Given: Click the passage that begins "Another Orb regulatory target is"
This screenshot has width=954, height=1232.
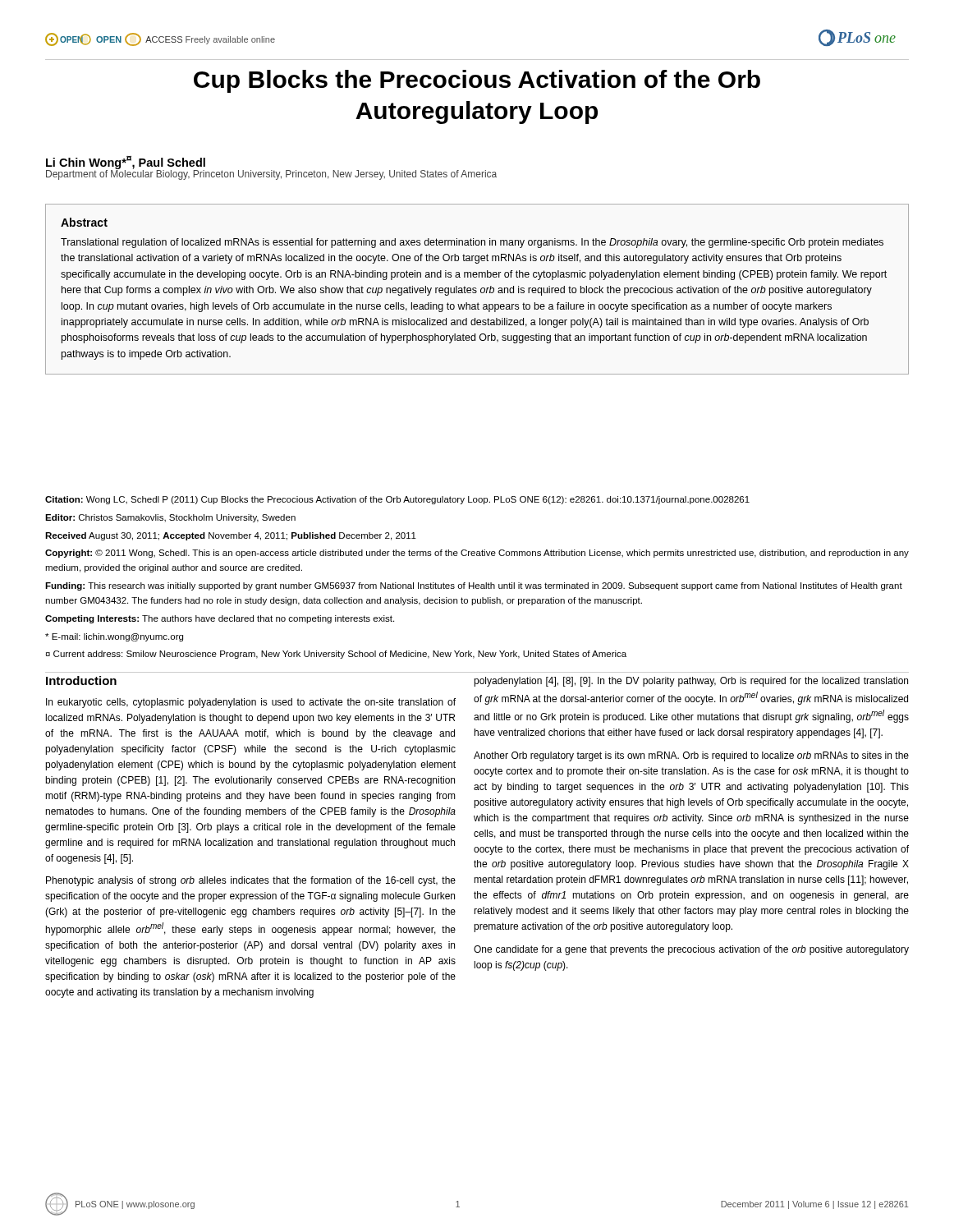Looking at the screenshot, I should [x=691, y=841].
